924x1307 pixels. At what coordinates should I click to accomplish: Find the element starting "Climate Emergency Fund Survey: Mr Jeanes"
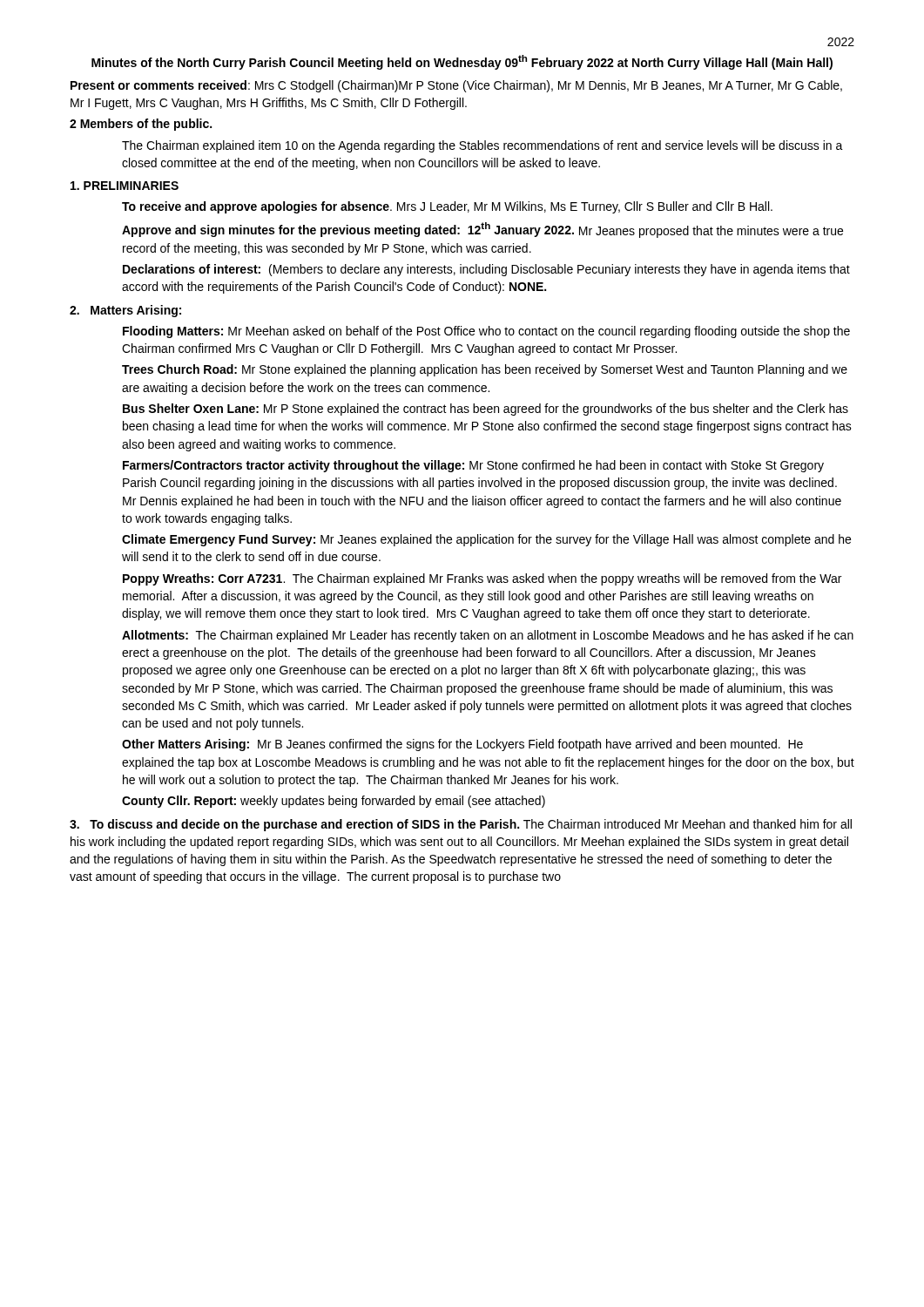click(487, 548)
